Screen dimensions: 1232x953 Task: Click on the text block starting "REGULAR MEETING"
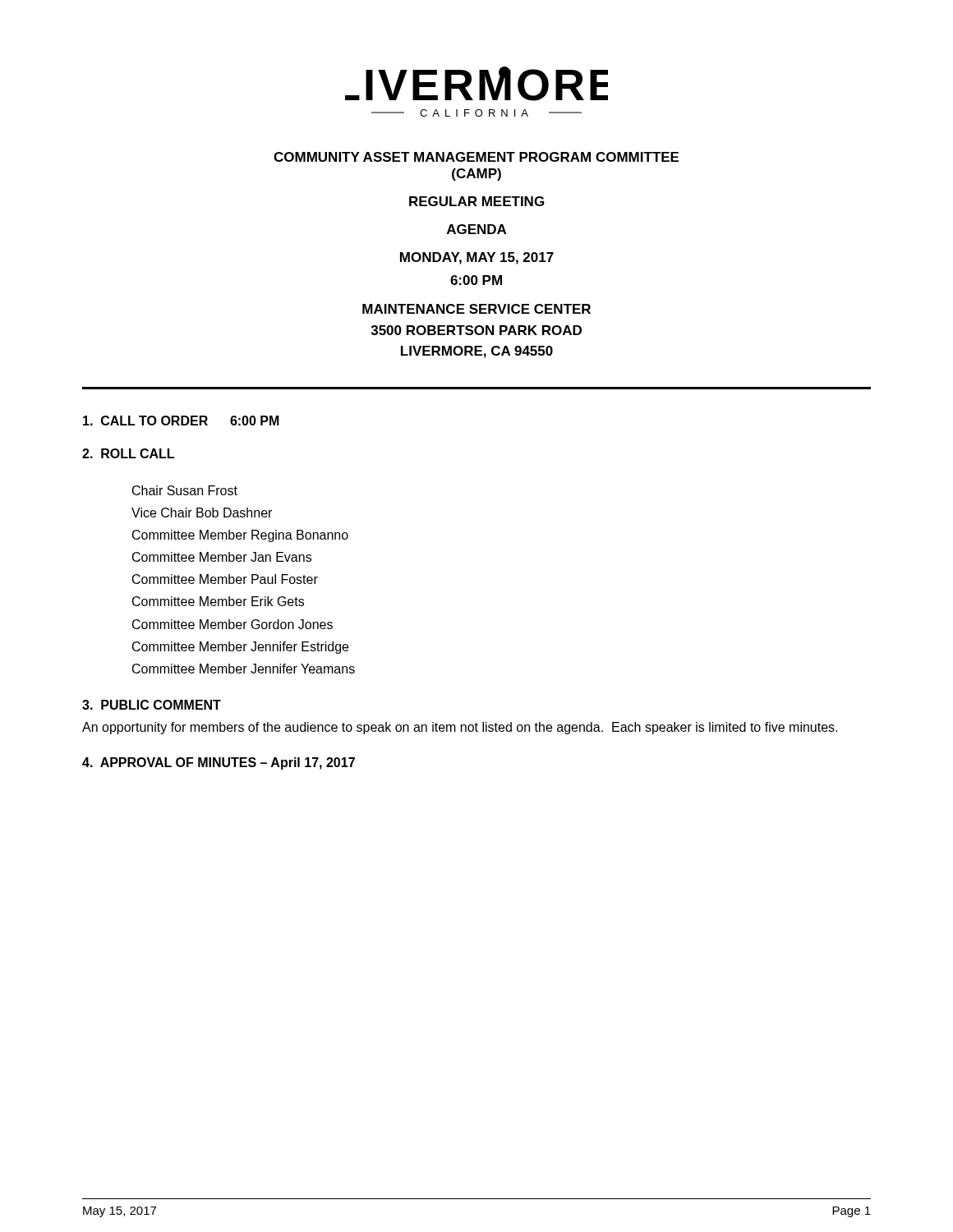[x=476, y=202]
